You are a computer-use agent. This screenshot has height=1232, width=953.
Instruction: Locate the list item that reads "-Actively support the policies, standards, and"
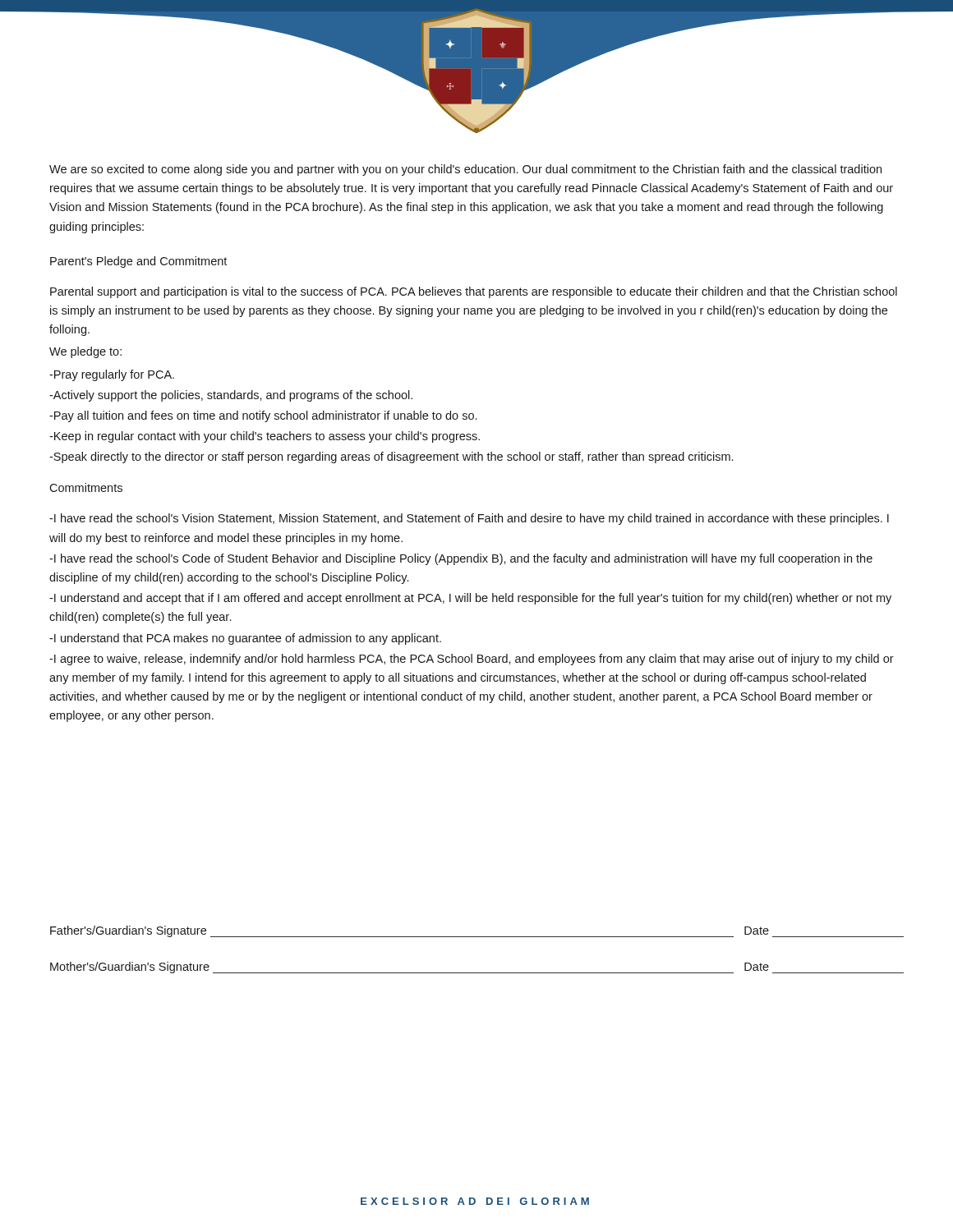231,395
